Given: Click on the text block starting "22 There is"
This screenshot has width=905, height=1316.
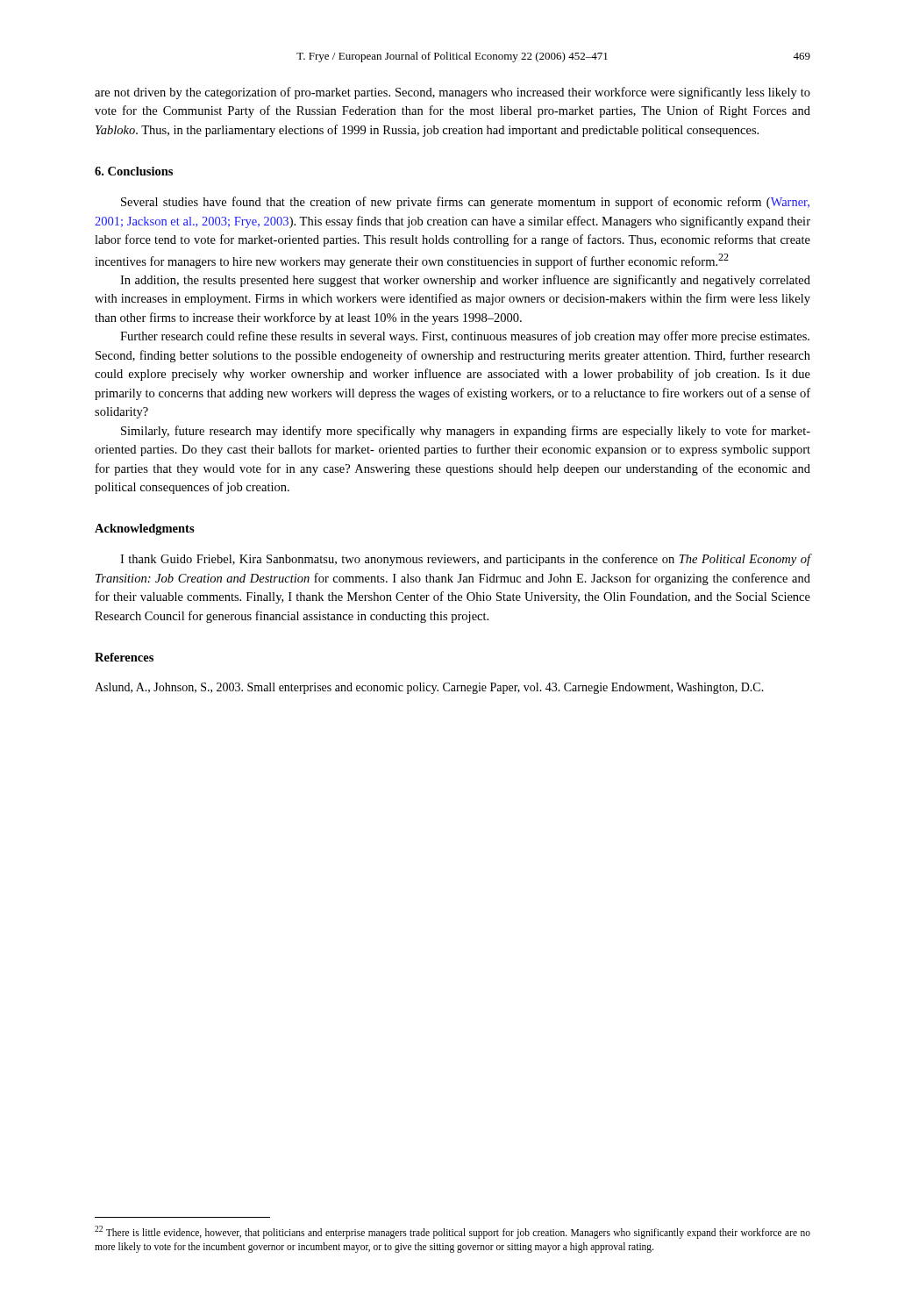Looking at the screenshot, I should [x=452, y=1238].
